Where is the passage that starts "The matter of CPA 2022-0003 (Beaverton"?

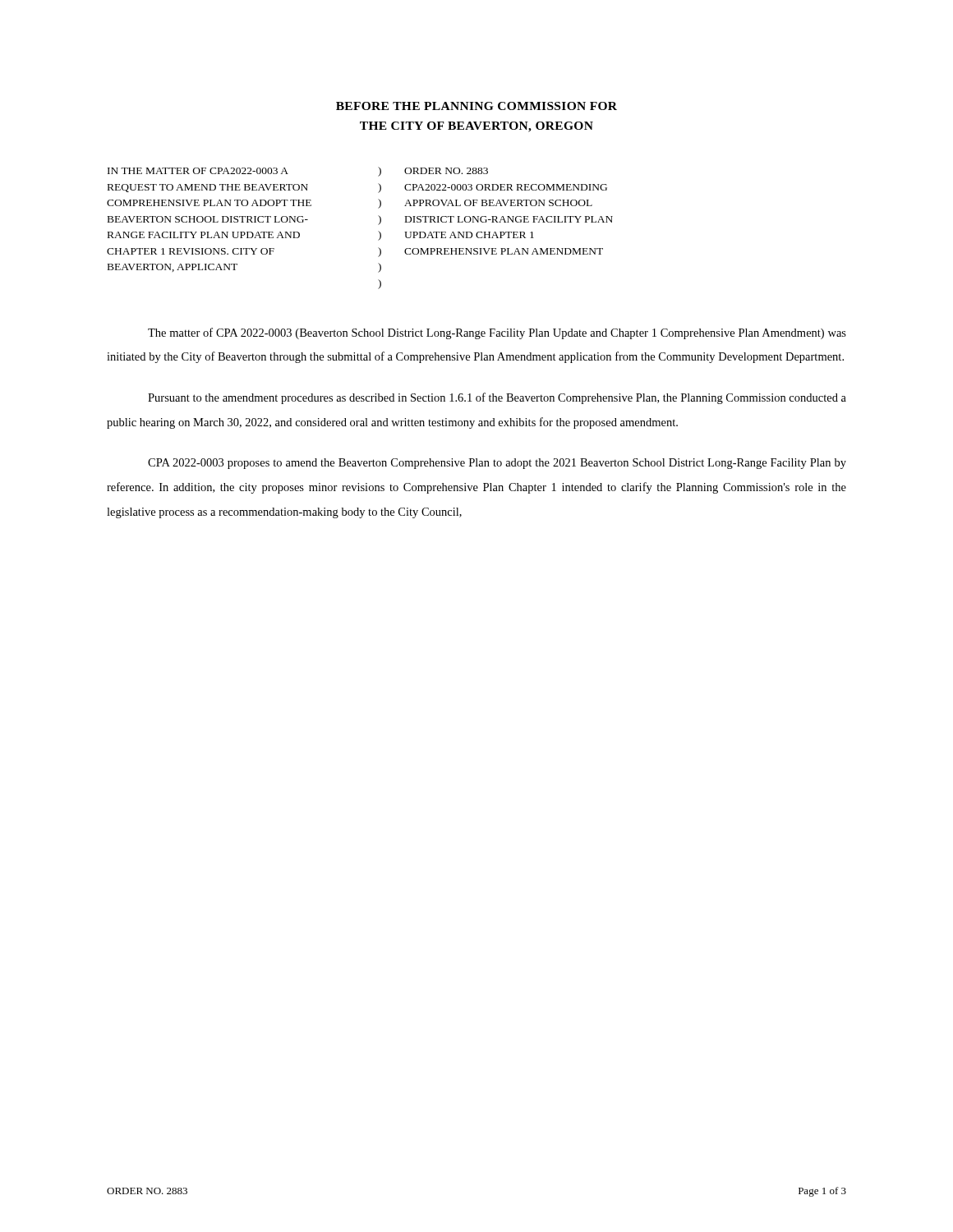pyautogui.click(x=476, y=345)
